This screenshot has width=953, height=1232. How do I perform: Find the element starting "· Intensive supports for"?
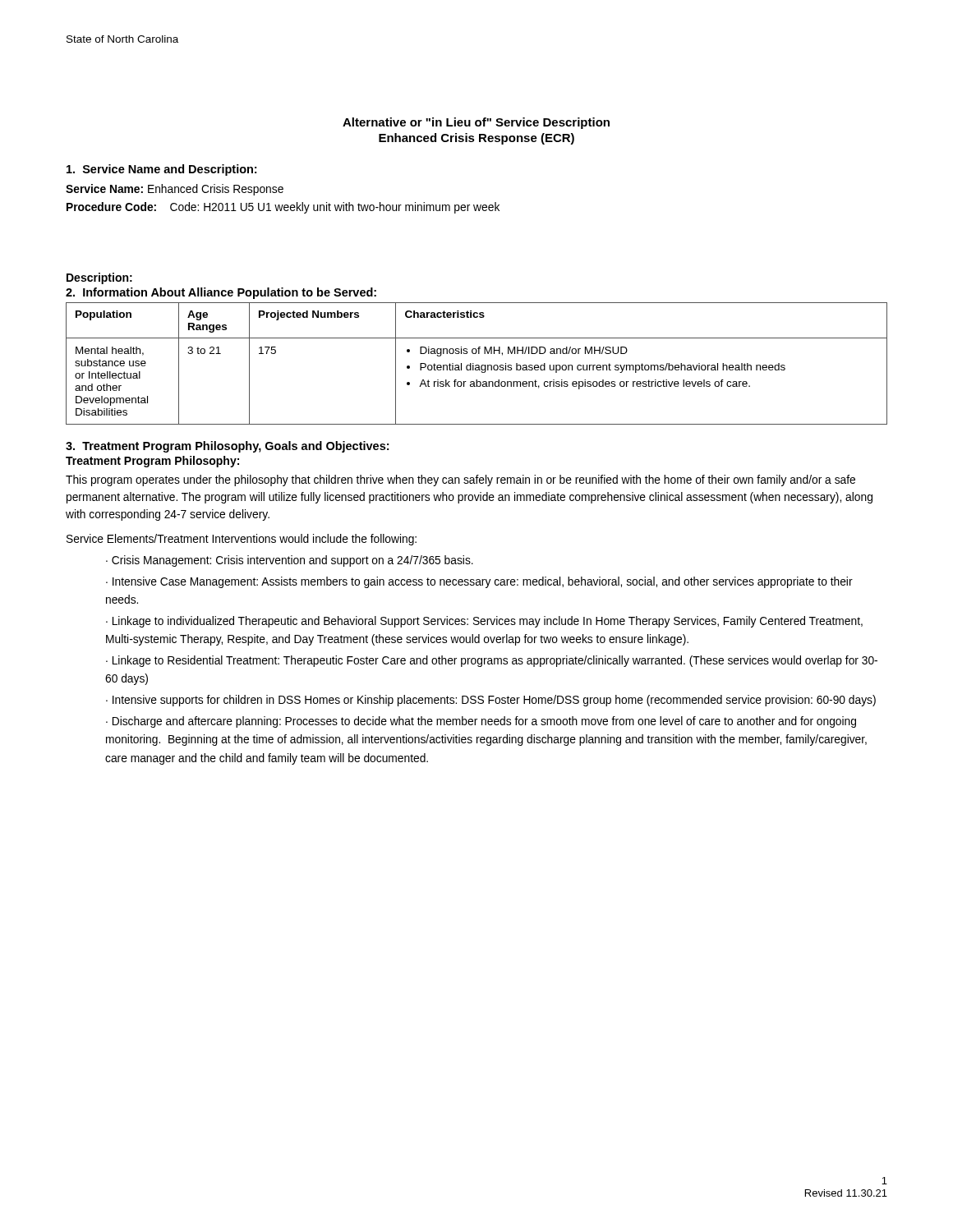click(491, 700)
